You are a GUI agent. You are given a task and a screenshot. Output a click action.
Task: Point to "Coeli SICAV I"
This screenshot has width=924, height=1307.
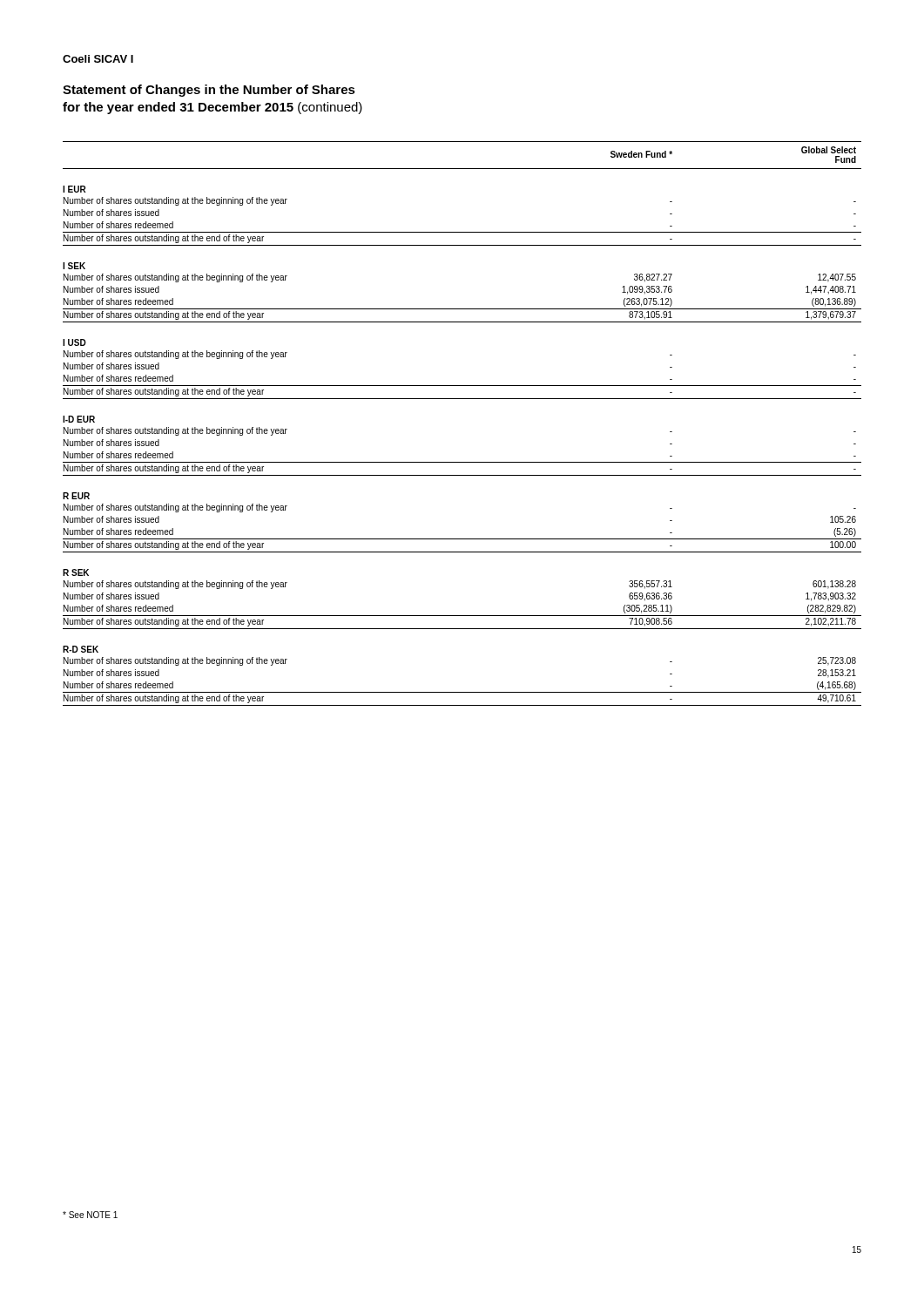pos(98,59)
